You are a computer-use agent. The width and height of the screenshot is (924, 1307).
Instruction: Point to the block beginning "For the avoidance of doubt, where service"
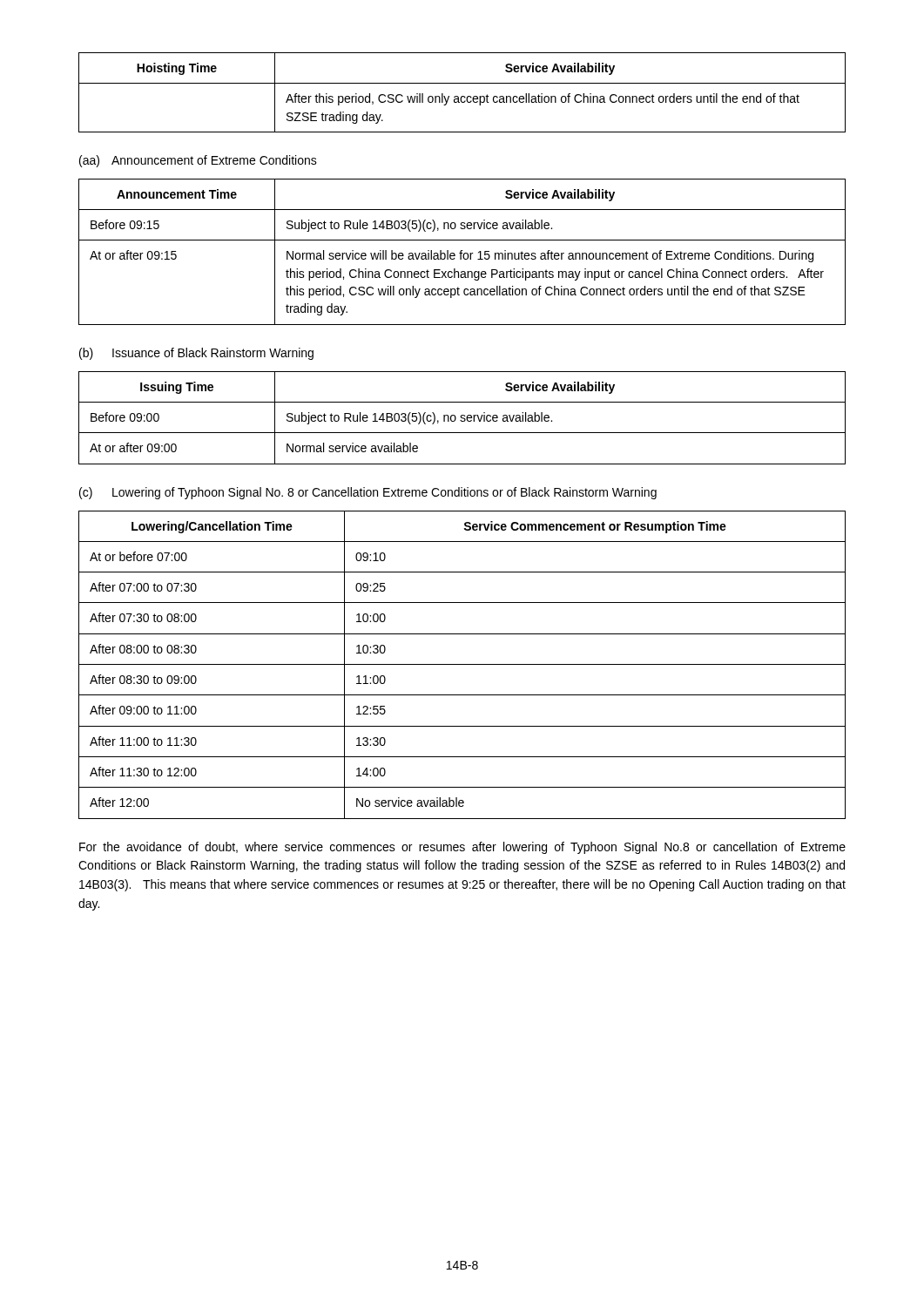462,875
